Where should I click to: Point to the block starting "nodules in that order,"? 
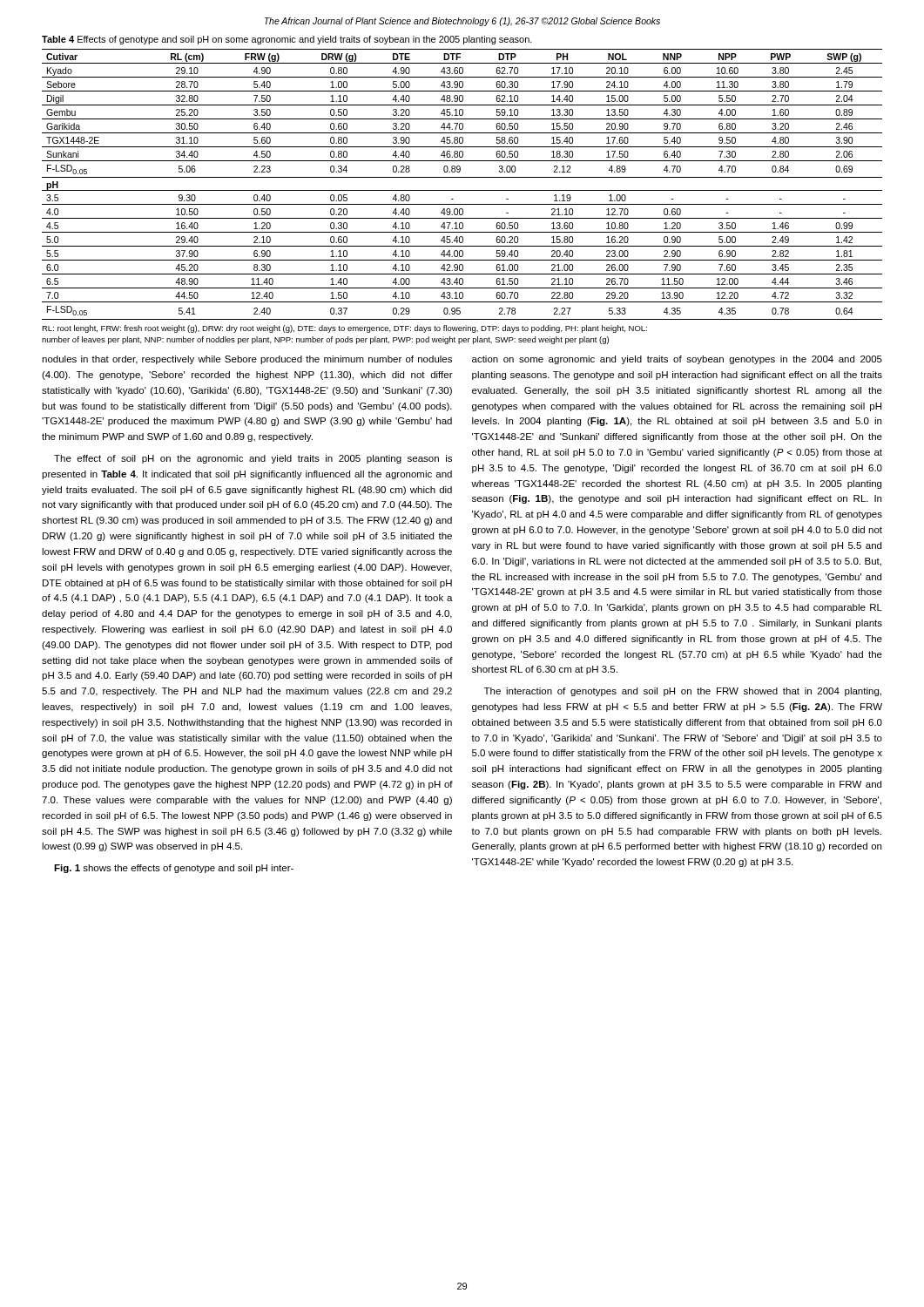point(247,614)
